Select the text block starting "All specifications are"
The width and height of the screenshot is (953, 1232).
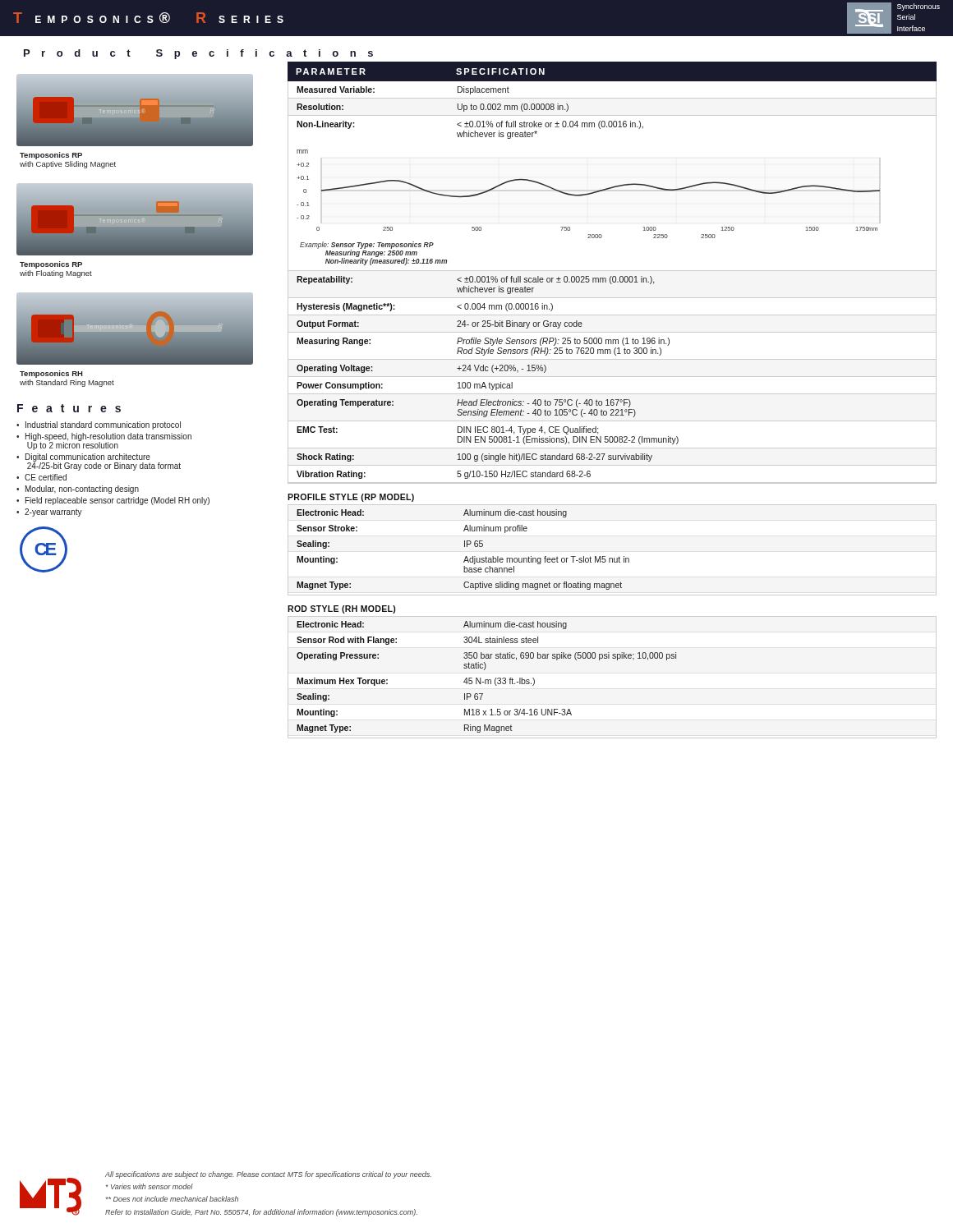pyautogui.click(x=268, y=1175)
